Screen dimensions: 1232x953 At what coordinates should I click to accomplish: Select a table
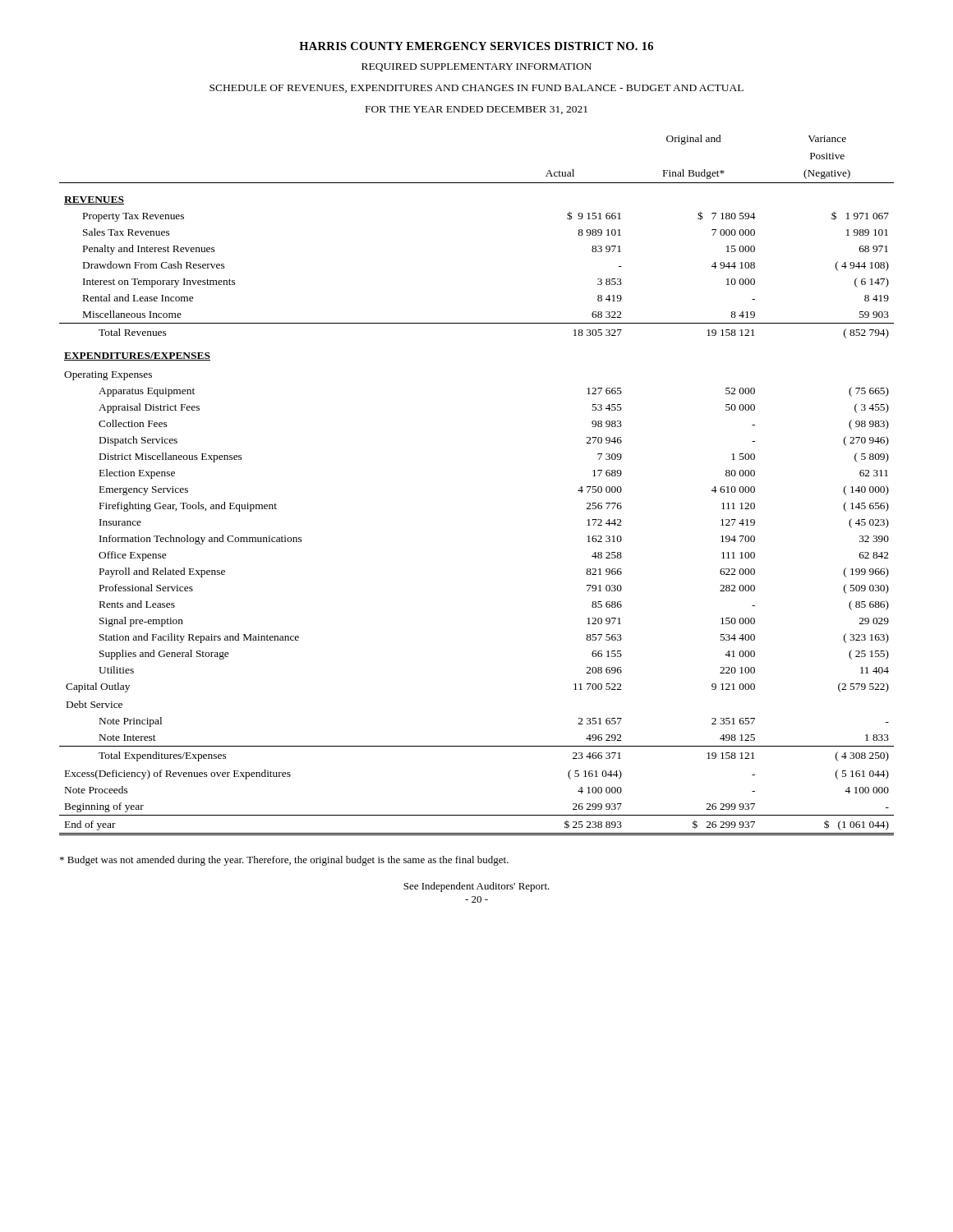pyautogui.click(x=476, y=483)
